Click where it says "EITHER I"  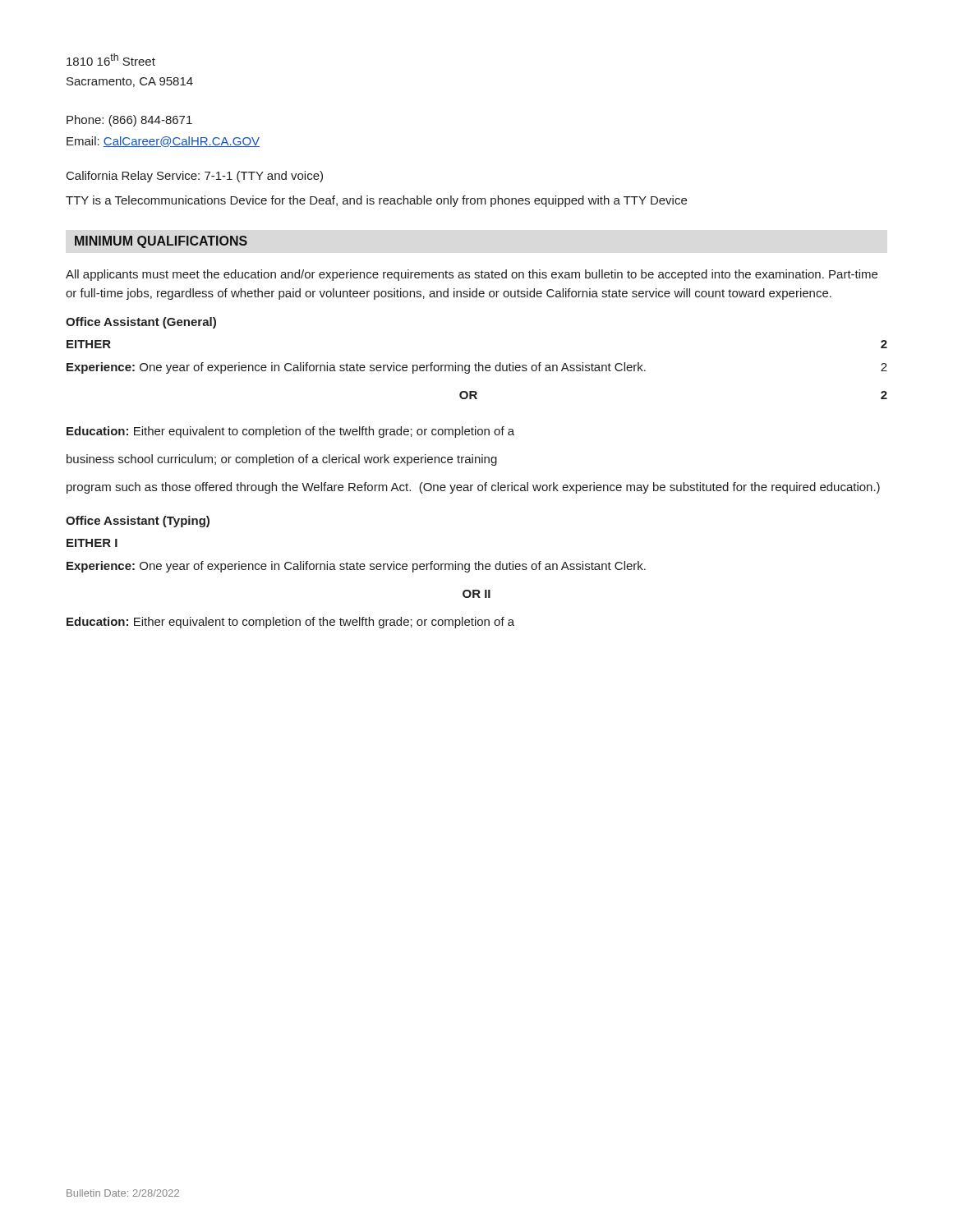point(92,542)
